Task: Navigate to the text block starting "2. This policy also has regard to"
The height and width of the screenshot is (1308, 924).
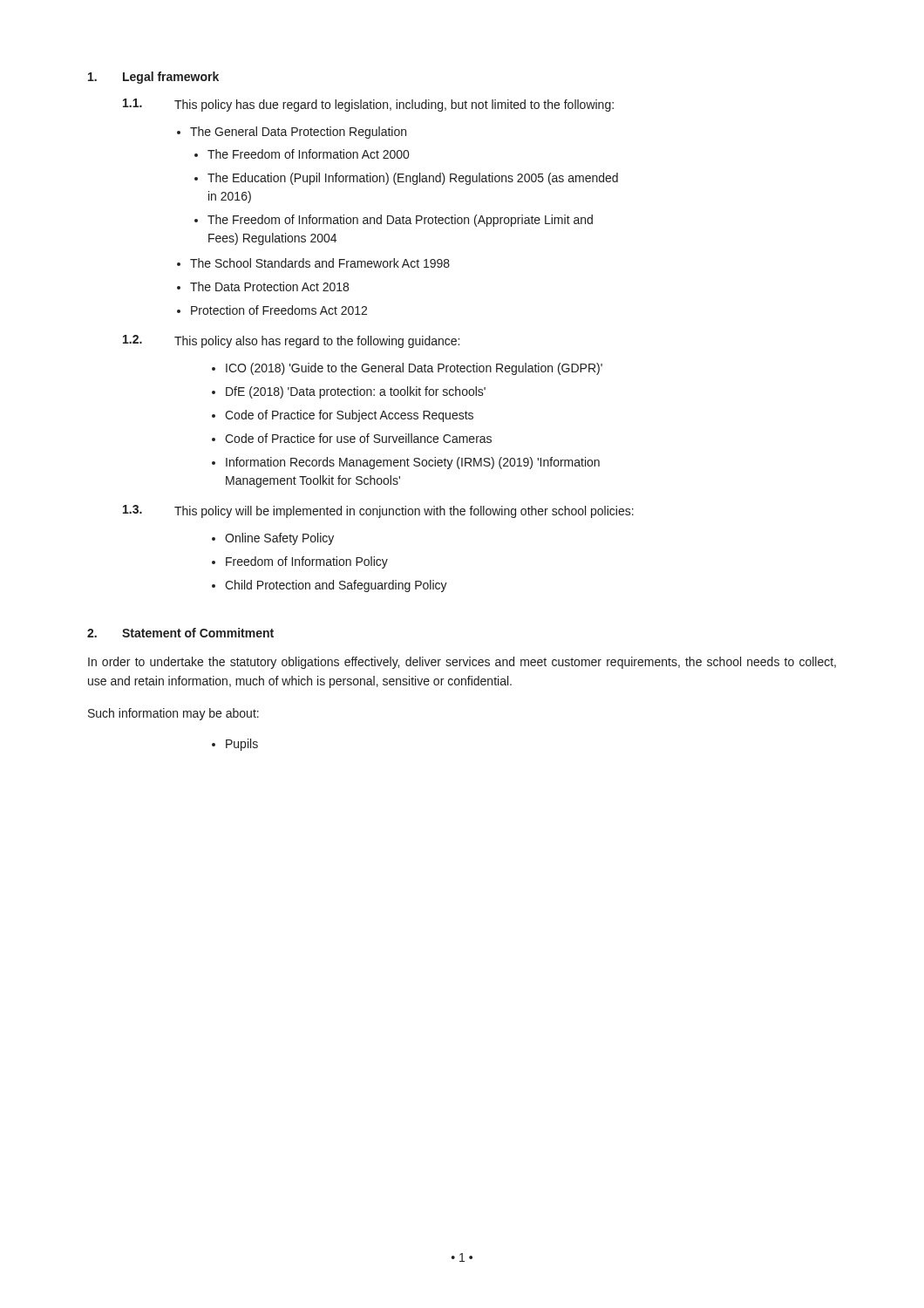Action: (291, 341)
